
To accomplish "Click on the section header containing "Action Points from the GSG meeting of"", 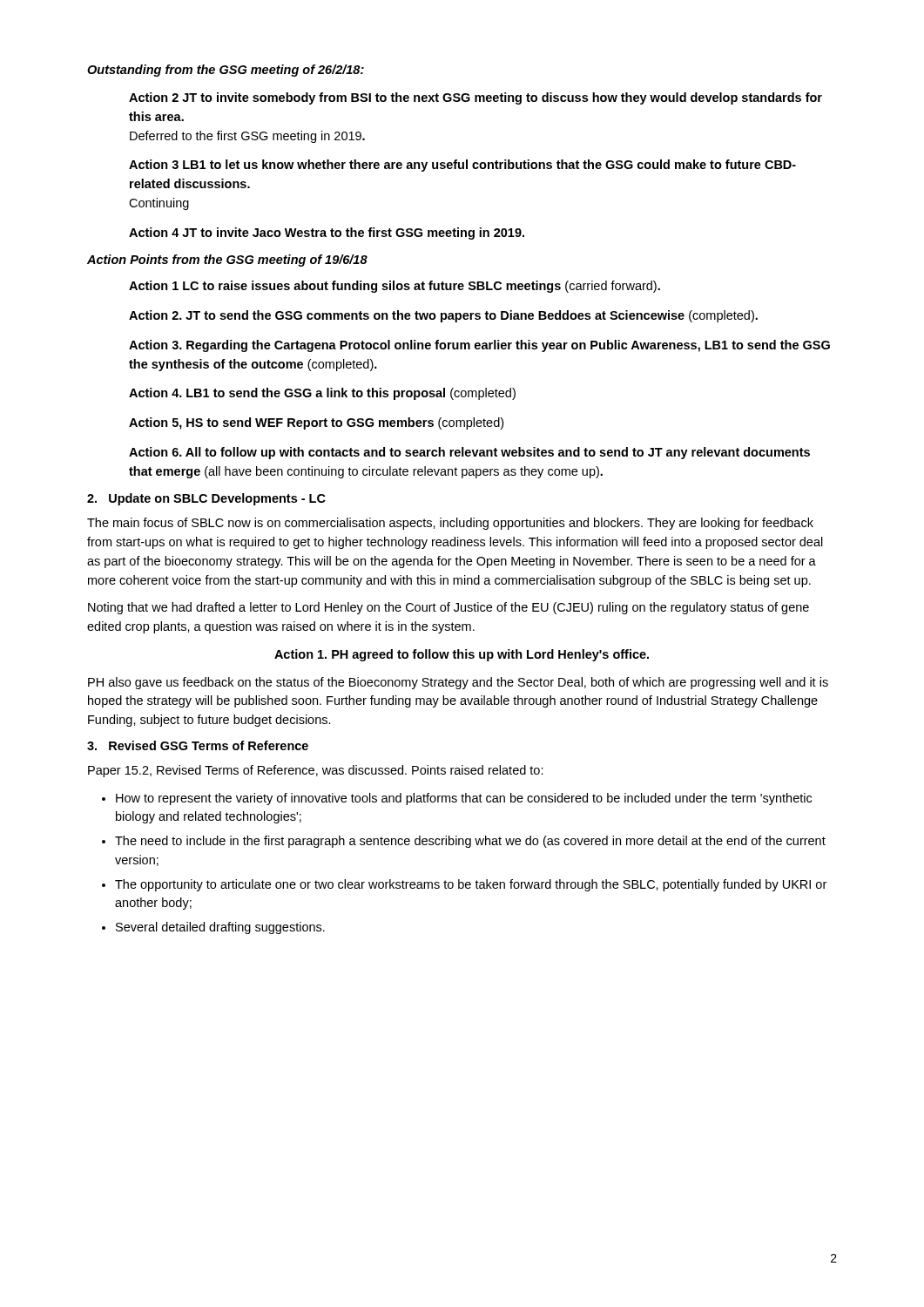I will click(227, 260).
